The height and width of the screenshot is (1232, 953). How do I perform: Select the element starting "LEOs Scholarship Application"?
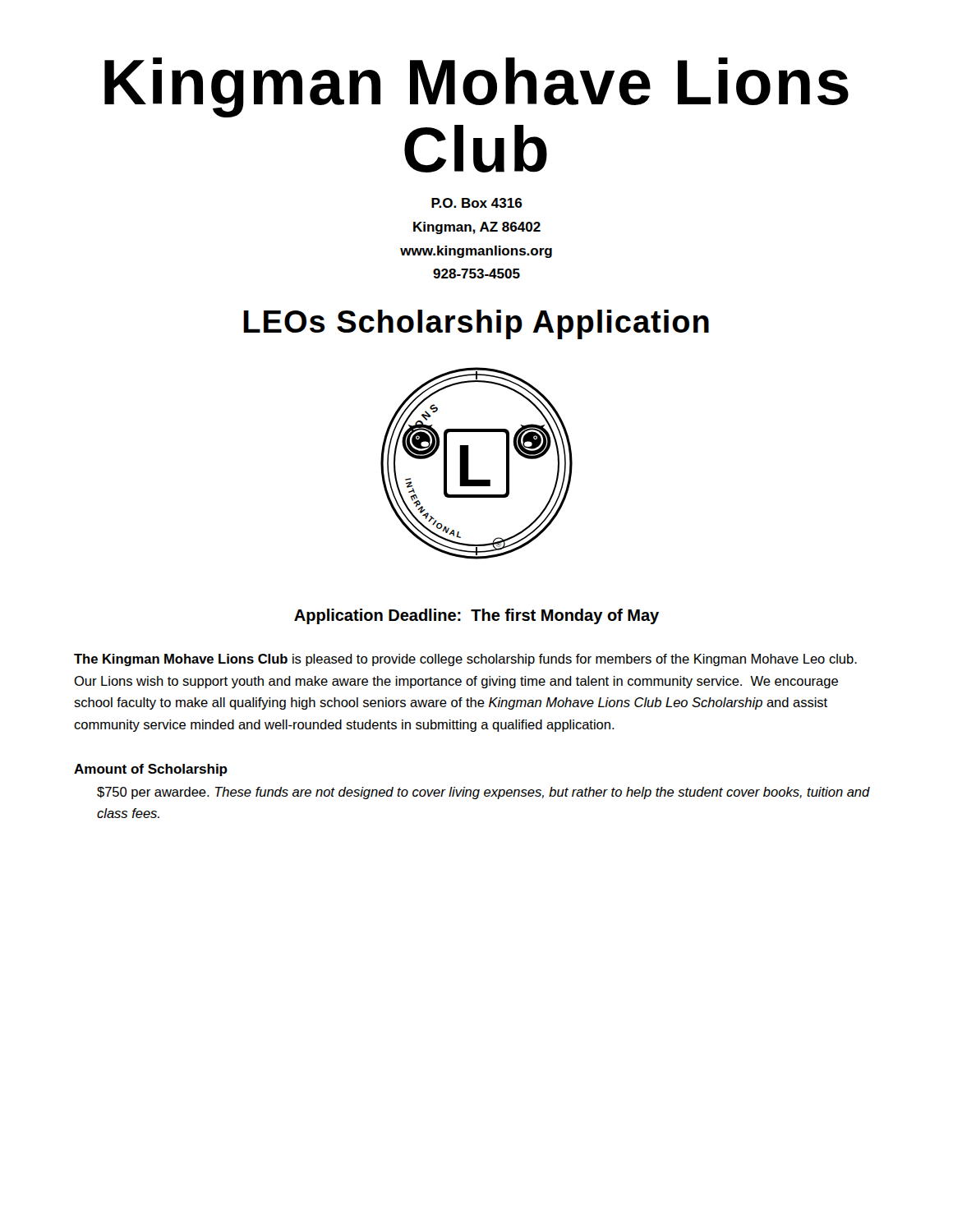tap(476, 322)
